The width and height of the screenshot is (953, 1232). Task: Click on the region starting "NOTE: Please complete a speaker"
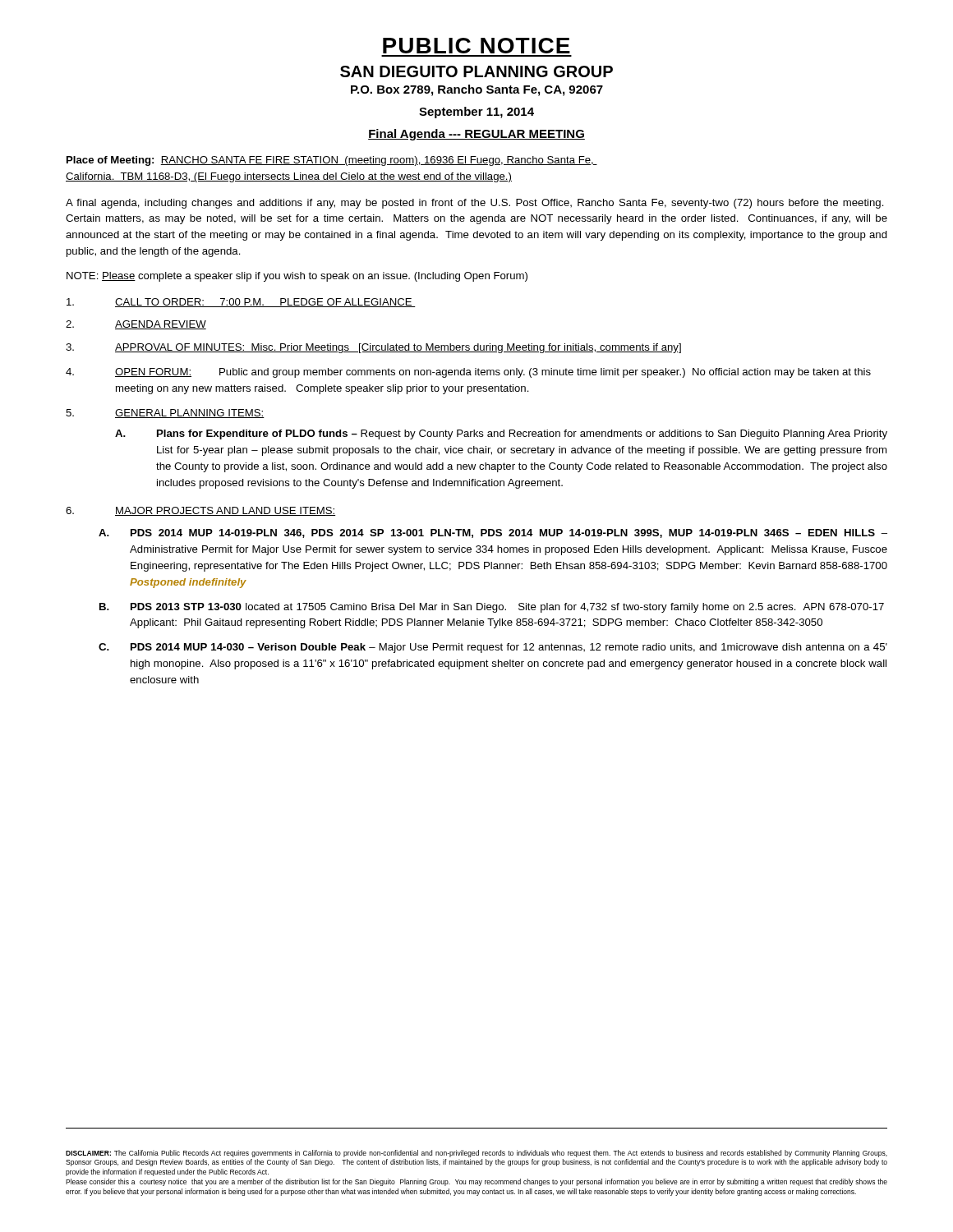tap(297, 275)
